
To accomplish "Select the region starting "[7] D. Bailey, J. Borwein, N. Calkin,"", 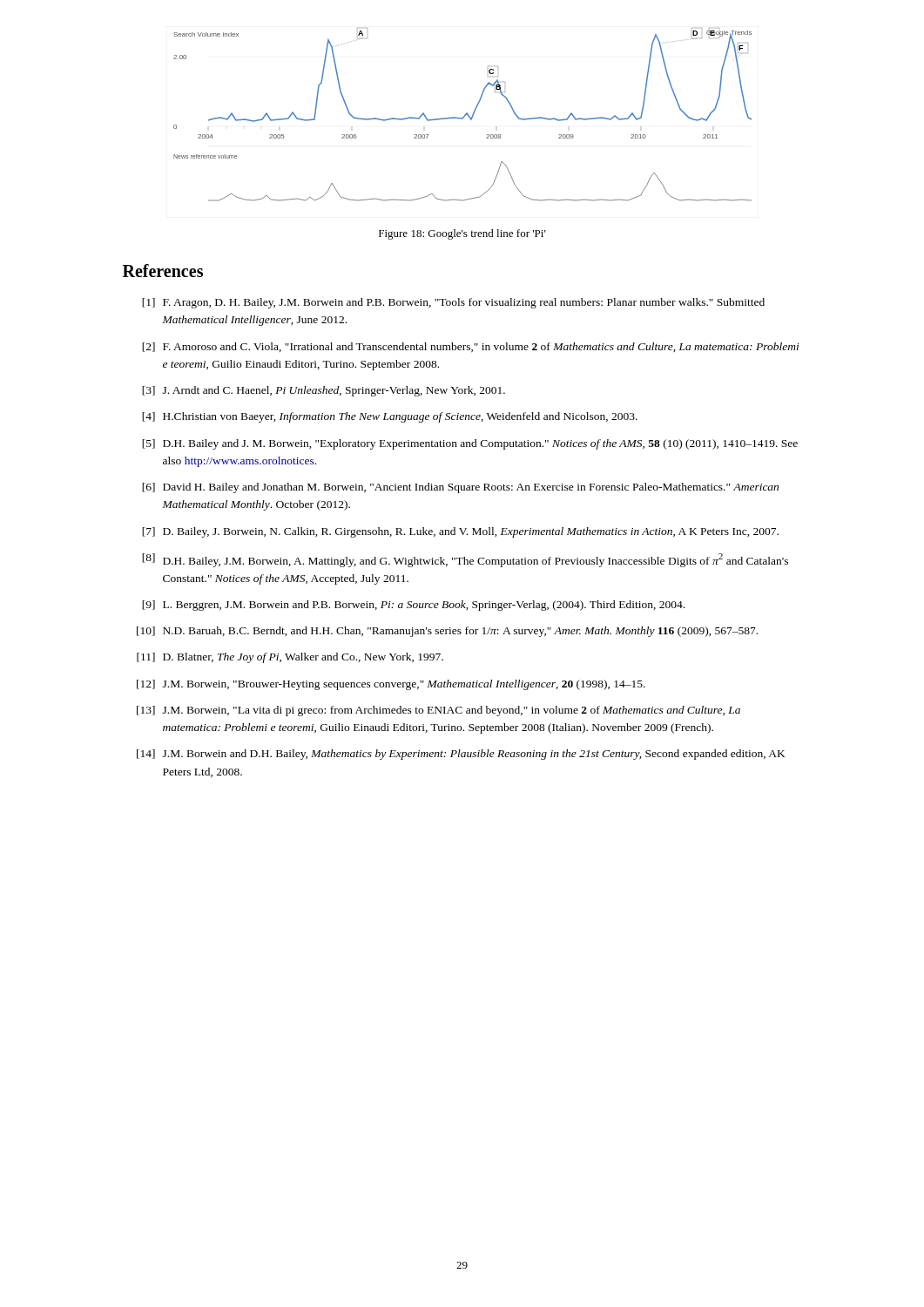I will [462, 531].
